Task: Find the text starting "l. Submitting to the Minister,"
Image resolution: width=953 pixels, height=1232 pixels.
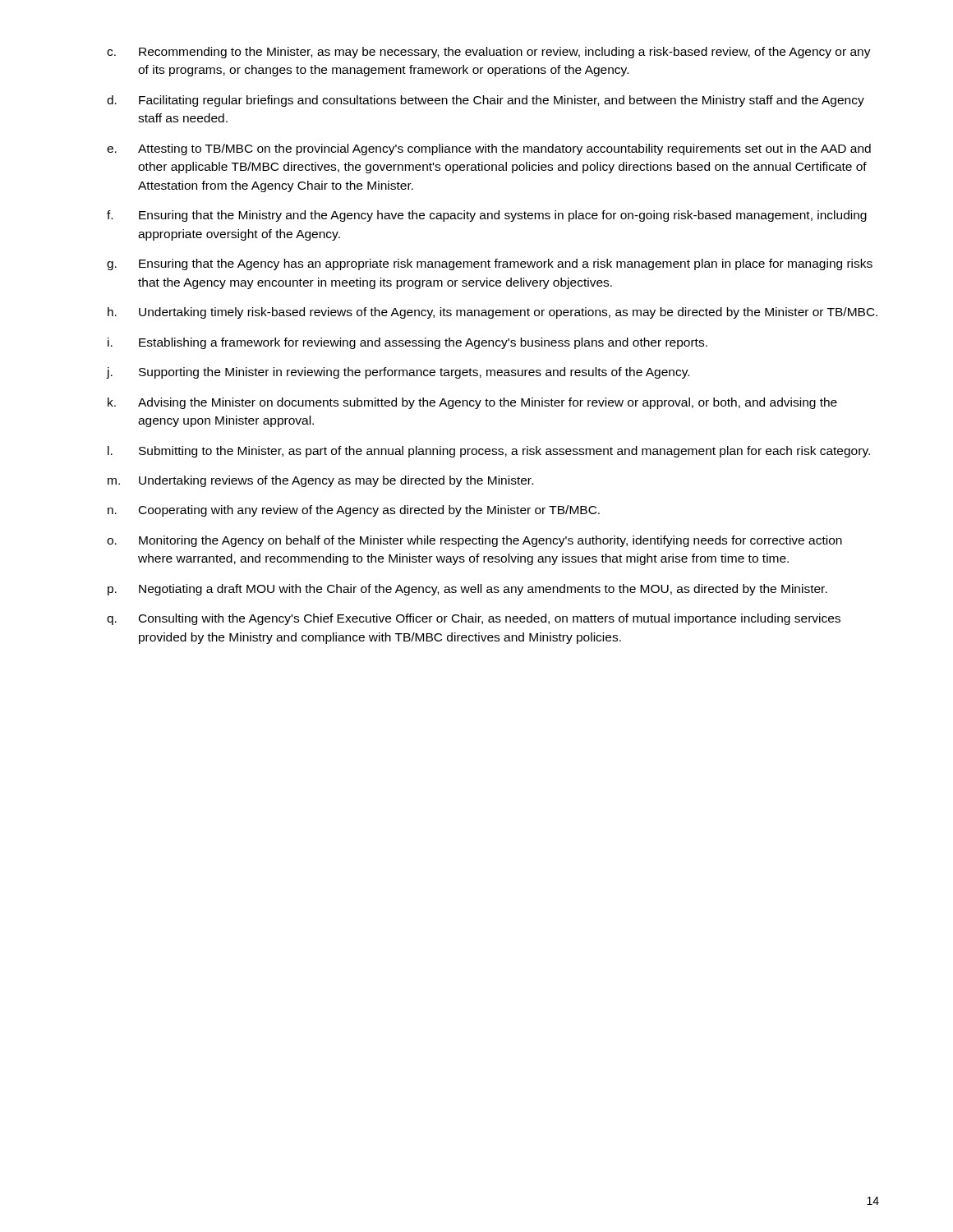Action: pos(493,451)
